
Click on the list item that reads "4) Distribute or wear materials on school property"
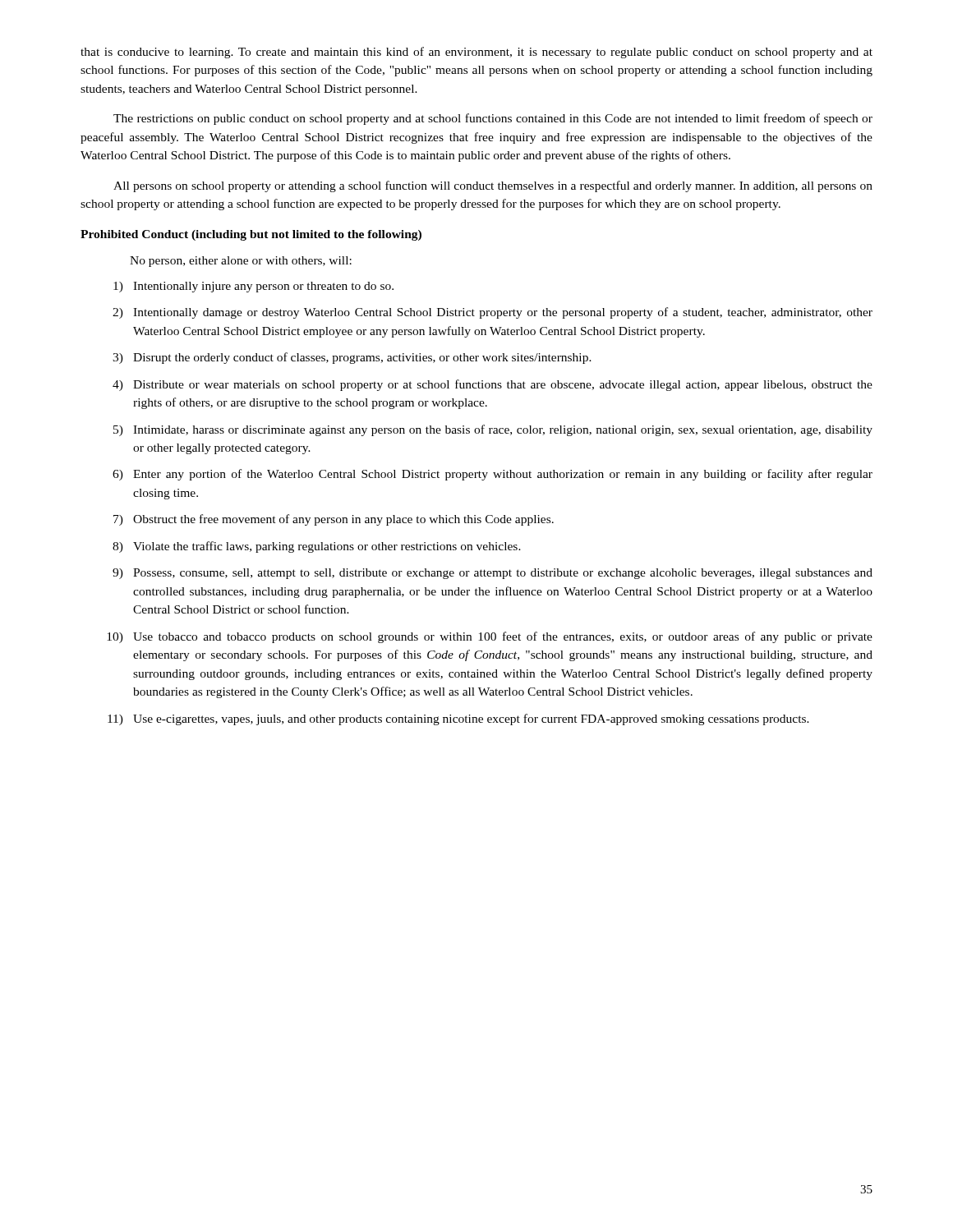476,393
